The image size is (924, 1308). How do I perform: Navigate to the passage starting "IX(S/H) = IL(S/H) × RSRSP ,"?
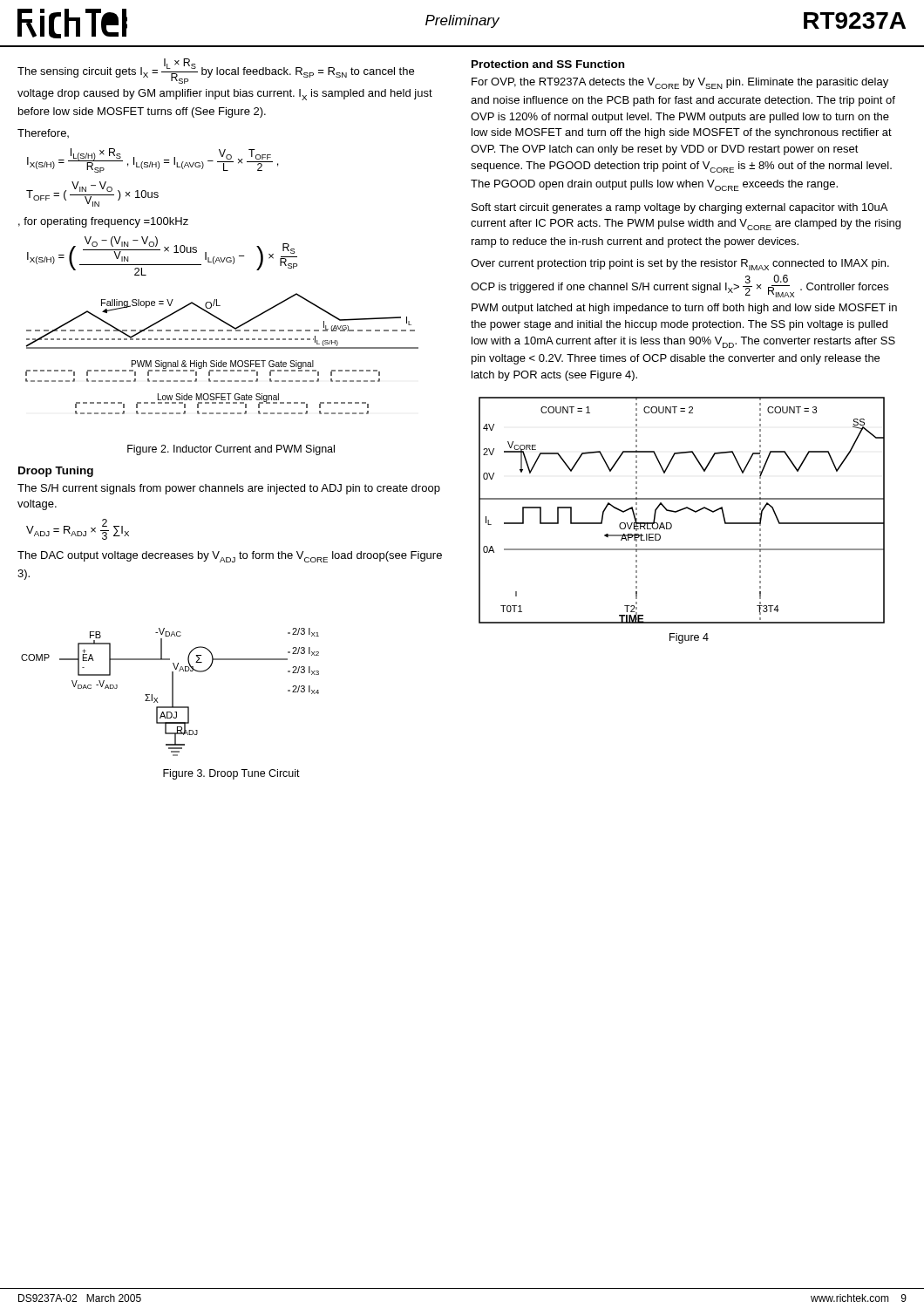[x=153, y=161]
